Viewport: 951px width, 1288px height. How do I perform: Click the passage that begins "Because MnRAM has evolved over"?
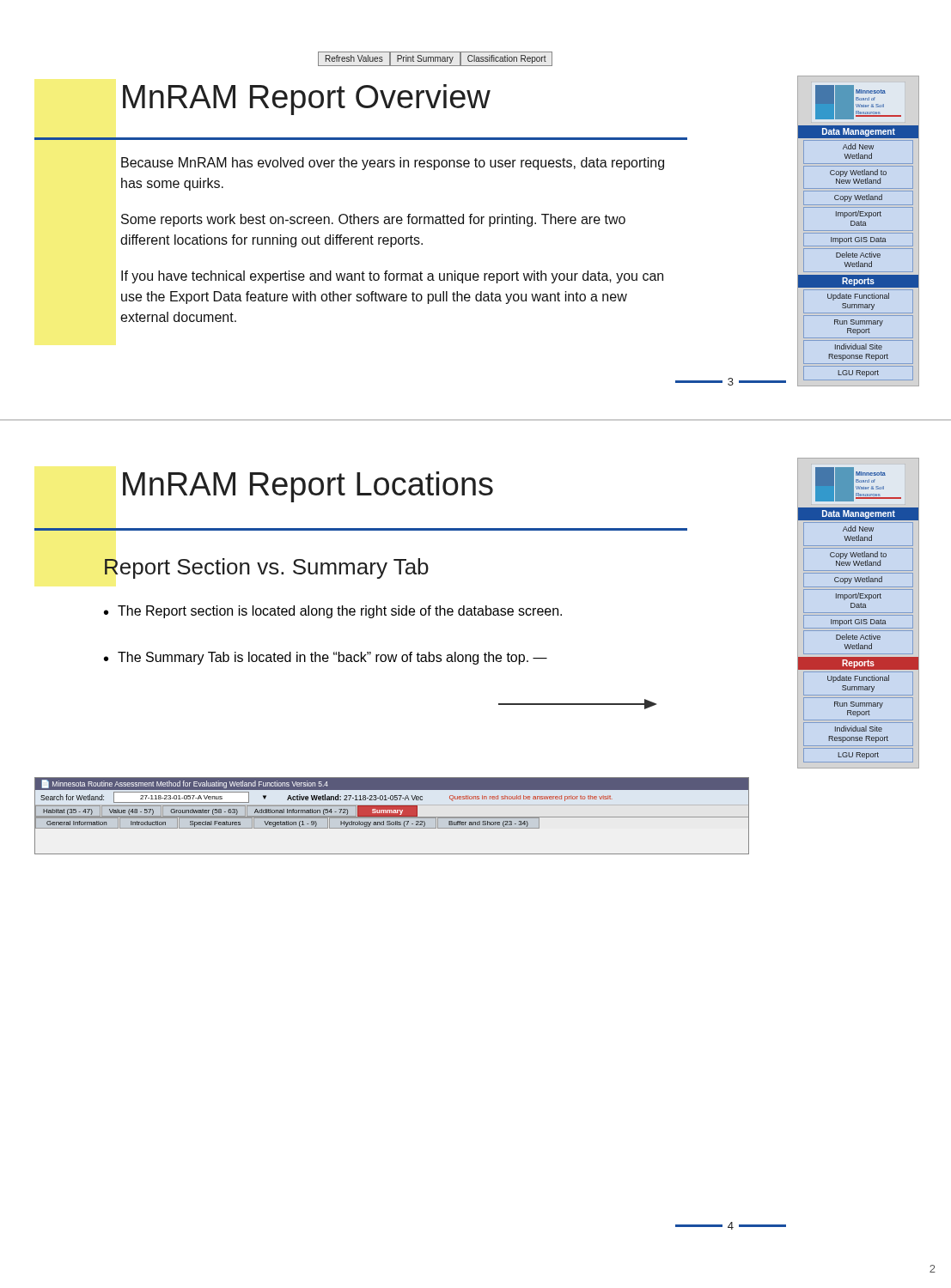click(397, 240)
